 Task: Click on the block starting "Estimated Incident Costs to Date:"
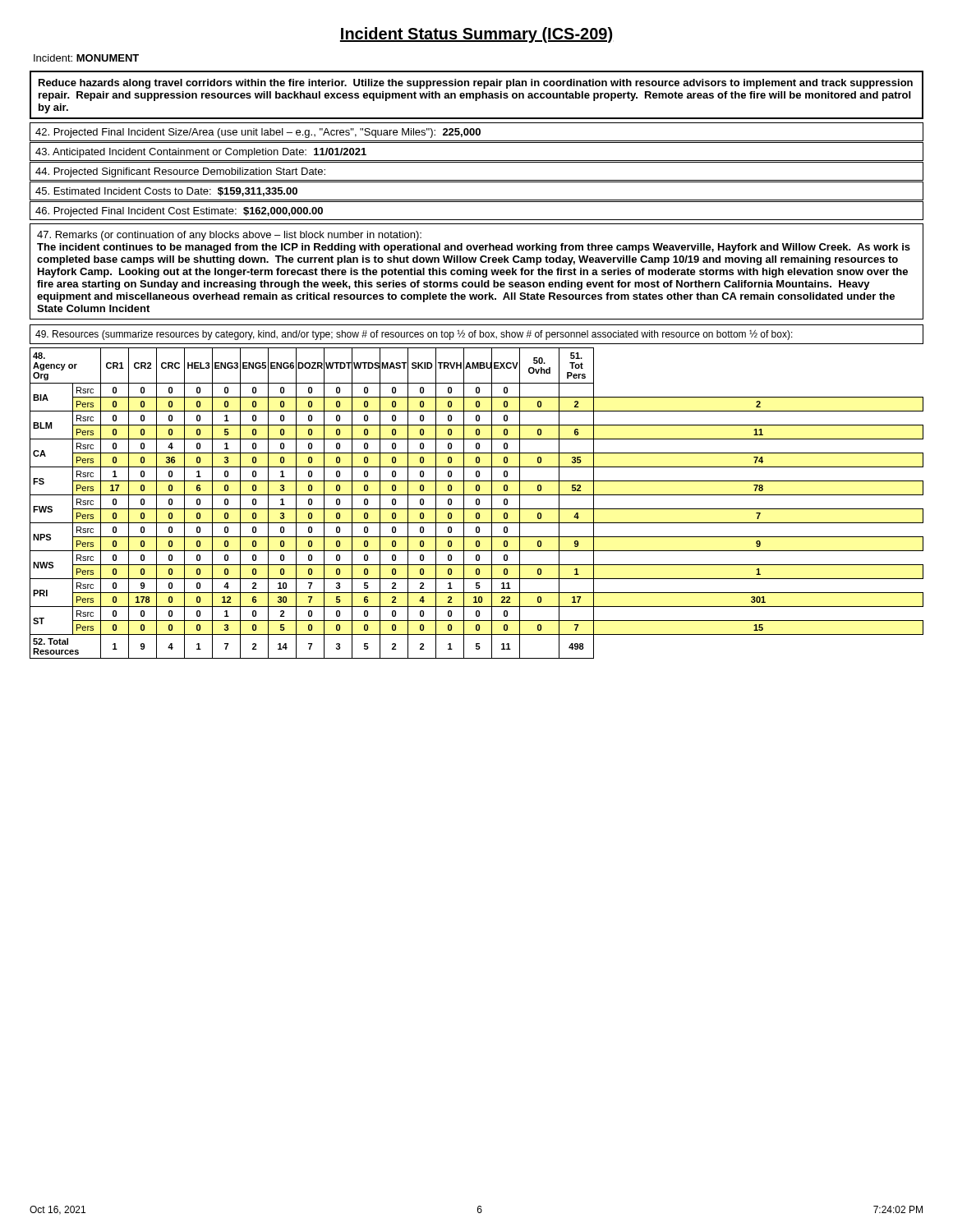point(167,191)
